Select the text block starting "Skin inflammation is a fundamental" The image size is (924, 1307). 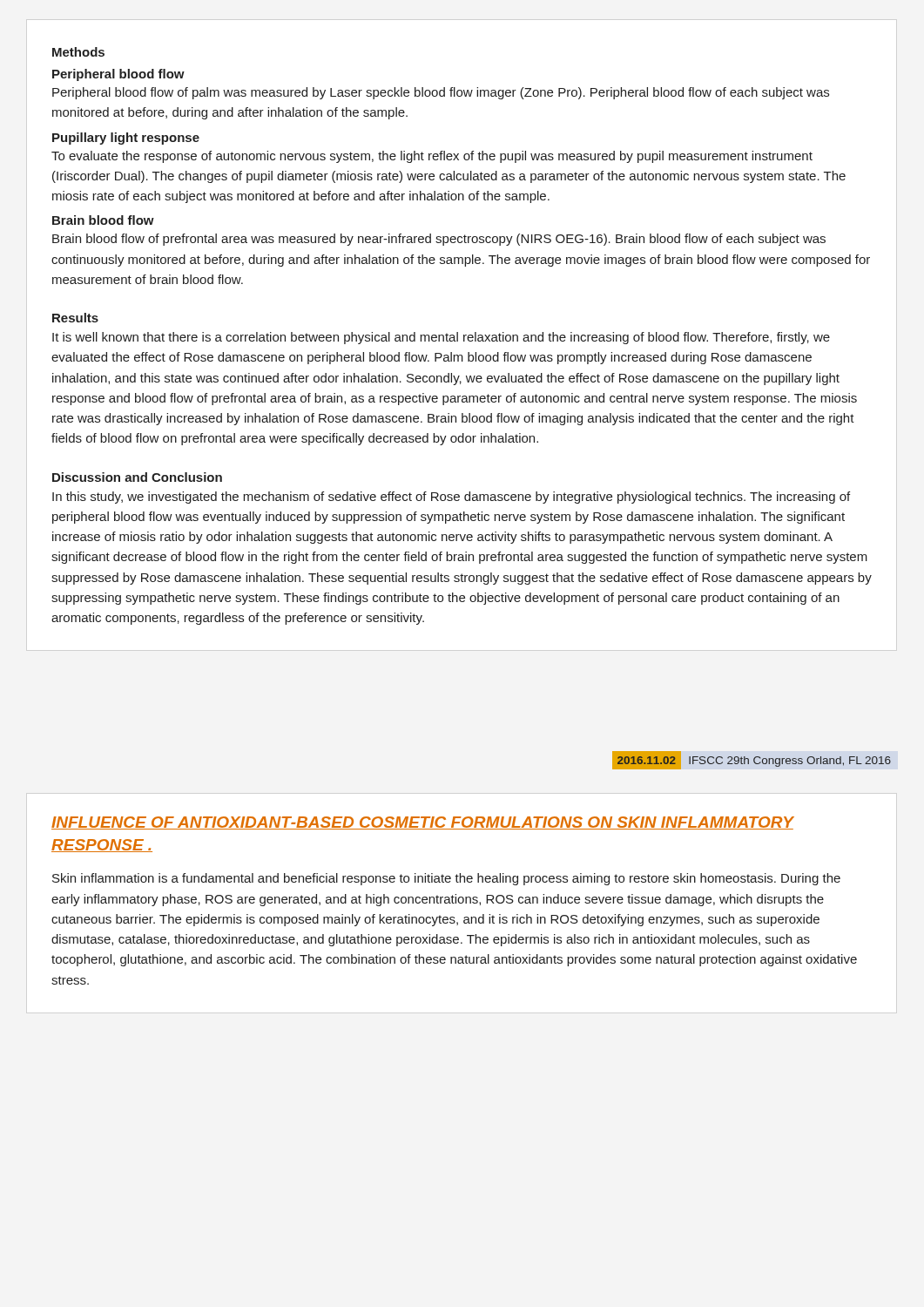tap(454, 929)
